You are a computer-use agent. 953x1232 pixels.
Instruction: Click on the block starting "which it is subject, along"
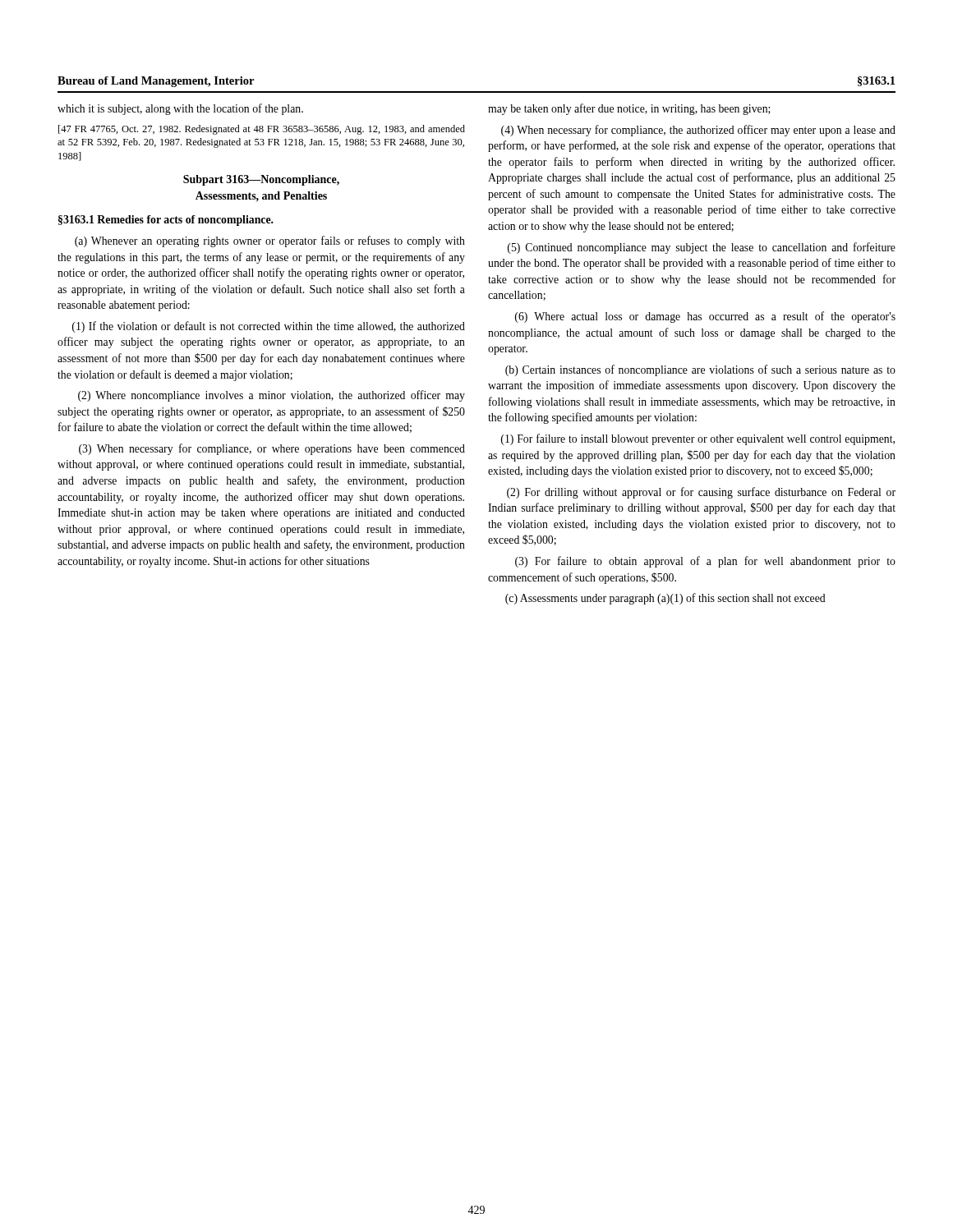(x=261, y=109)
